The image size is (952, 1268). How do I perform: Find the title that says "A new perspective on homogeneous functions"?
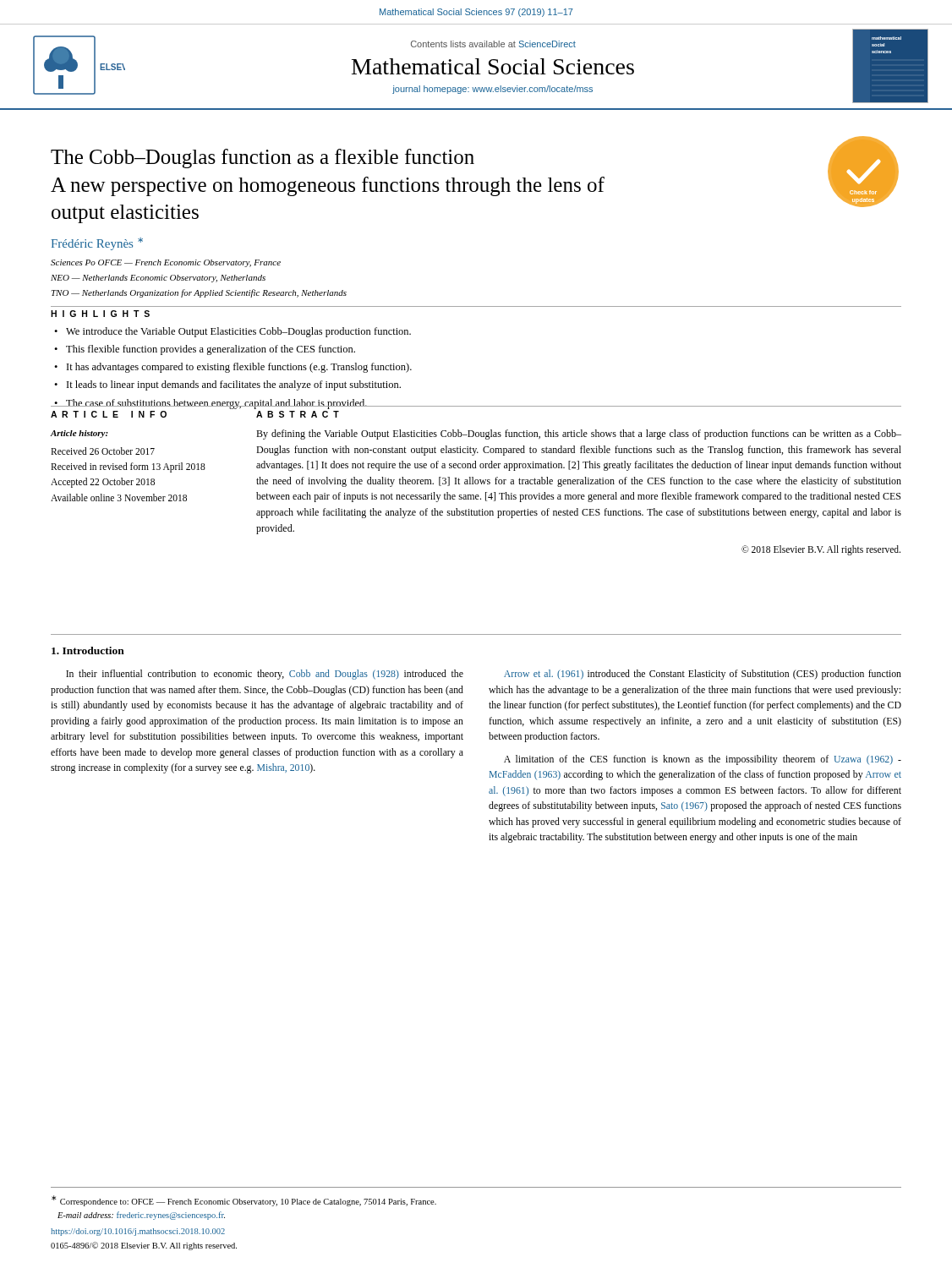(328, 198)
